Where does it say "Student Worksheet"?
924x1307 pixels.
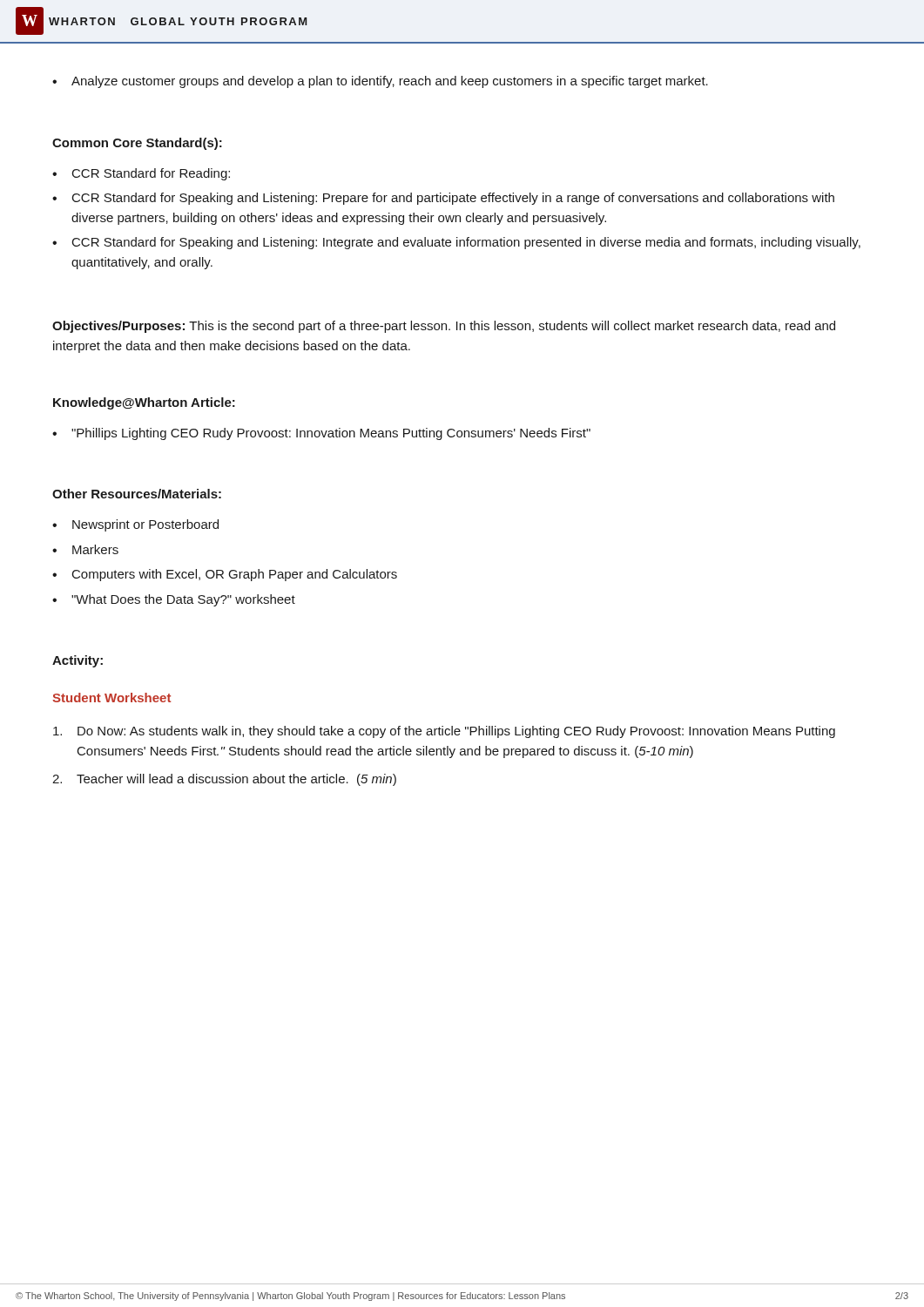[x=112, y=697]
